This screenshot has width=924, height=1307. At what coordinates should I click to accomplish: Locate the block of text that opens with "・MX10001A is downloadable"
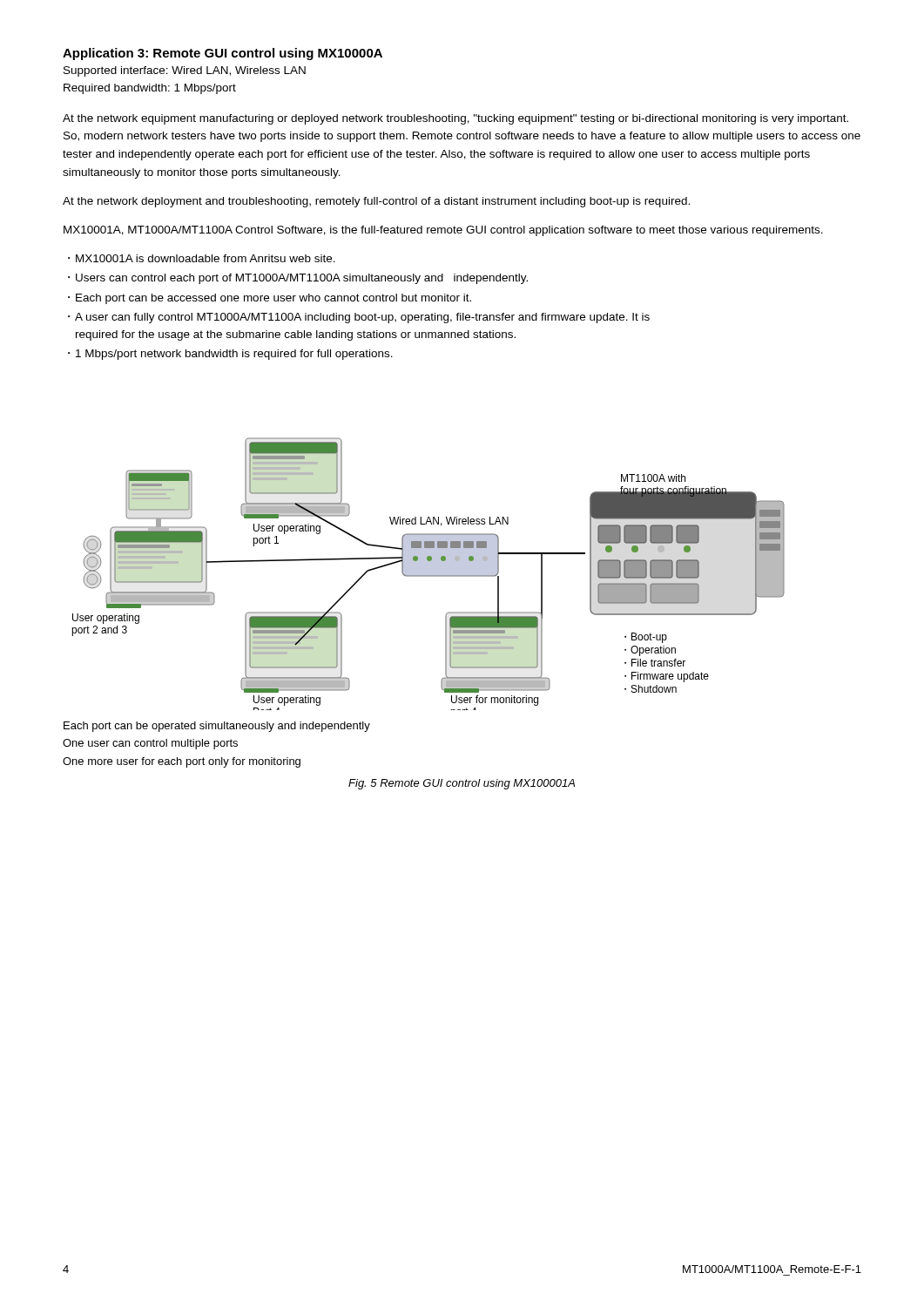[x=202, y=258]
